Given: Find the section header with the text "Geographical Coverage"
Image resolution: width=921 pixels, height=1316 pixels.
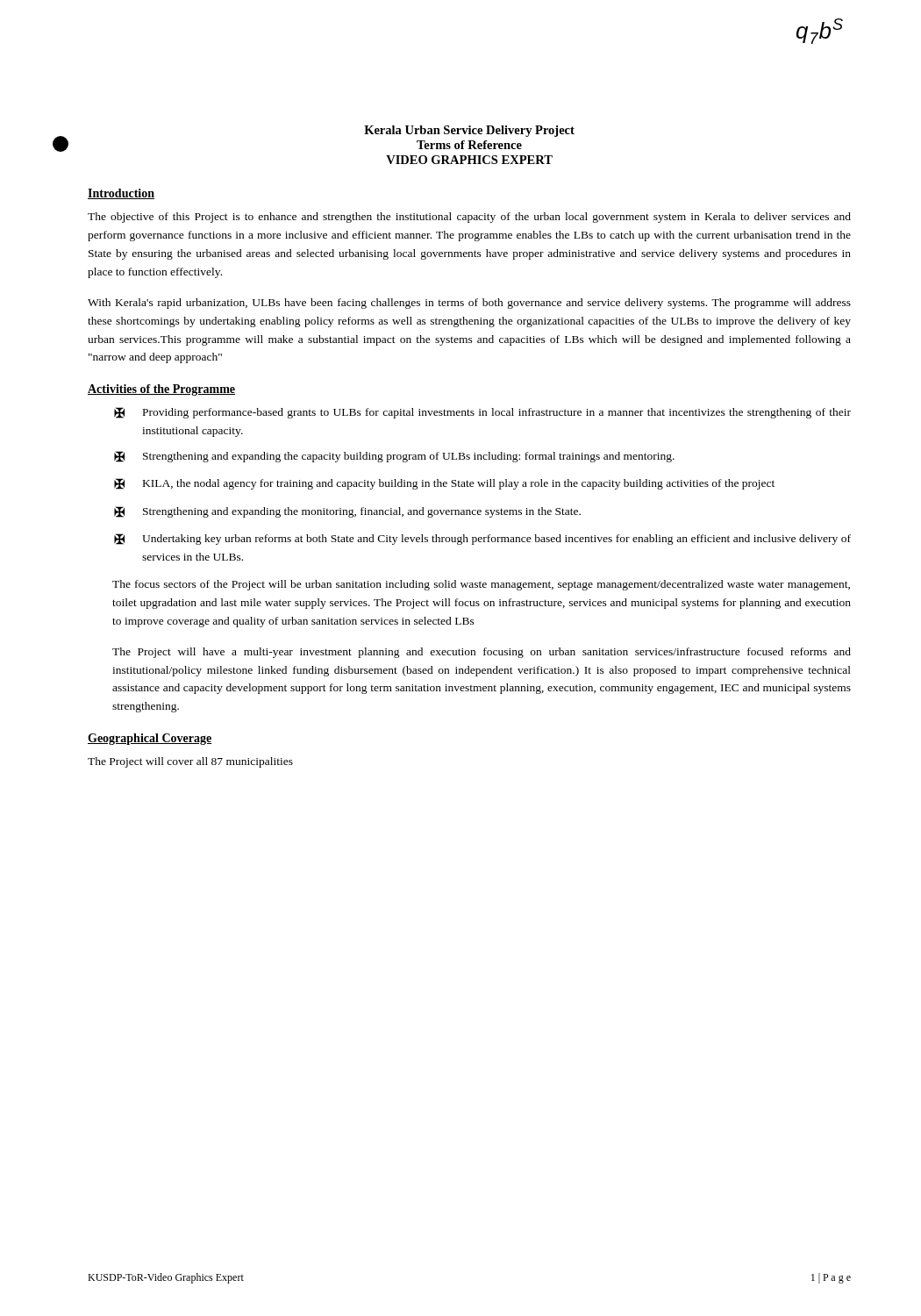Looking at the screenshot, I should click(x=150, y=739).
